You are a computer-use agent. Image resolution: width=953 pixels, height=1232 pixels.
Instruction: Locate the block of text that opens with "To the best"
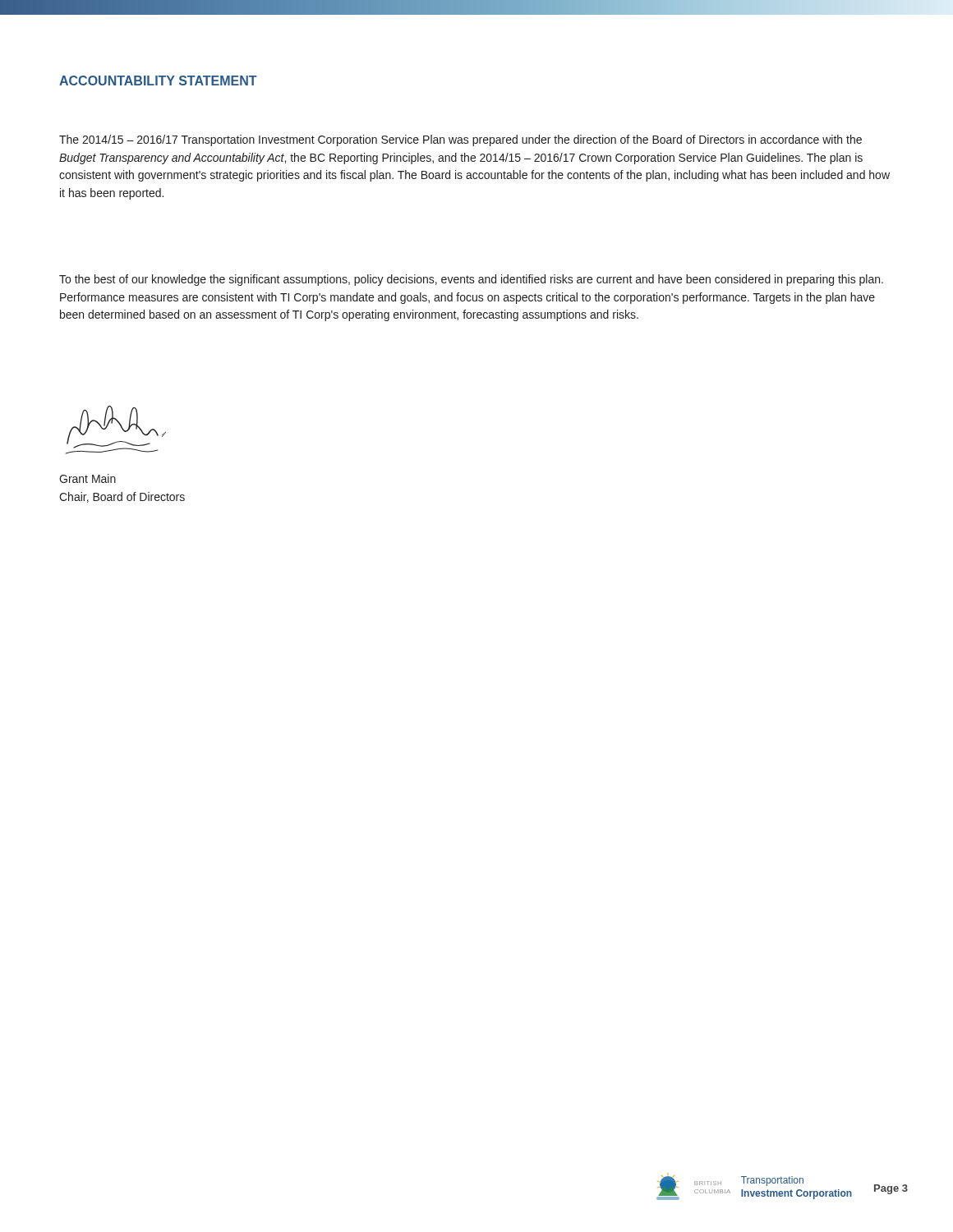[472, 297]
